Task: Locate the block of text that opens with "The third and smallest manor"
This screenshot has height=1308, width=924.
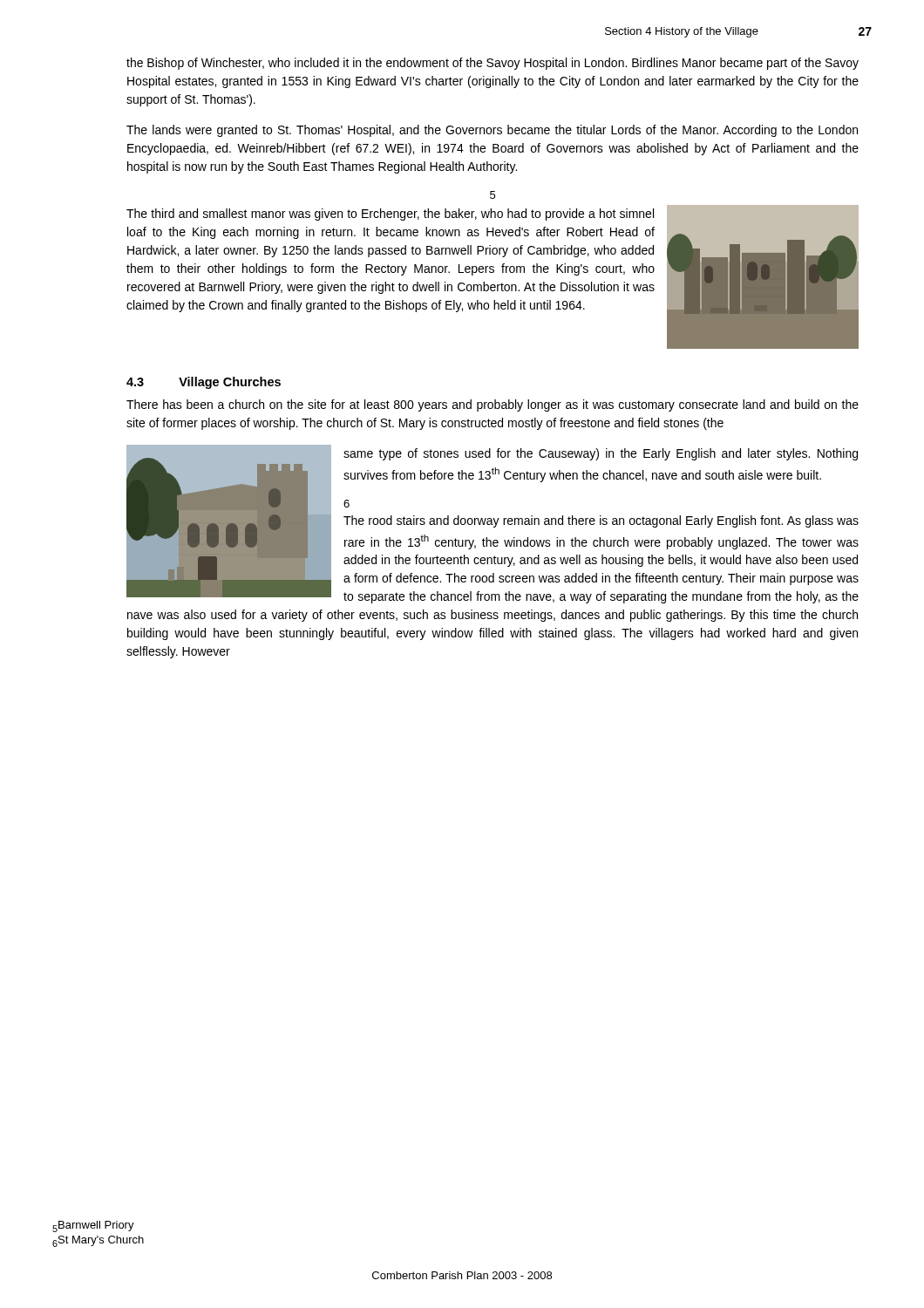Action: pos(391,259)
